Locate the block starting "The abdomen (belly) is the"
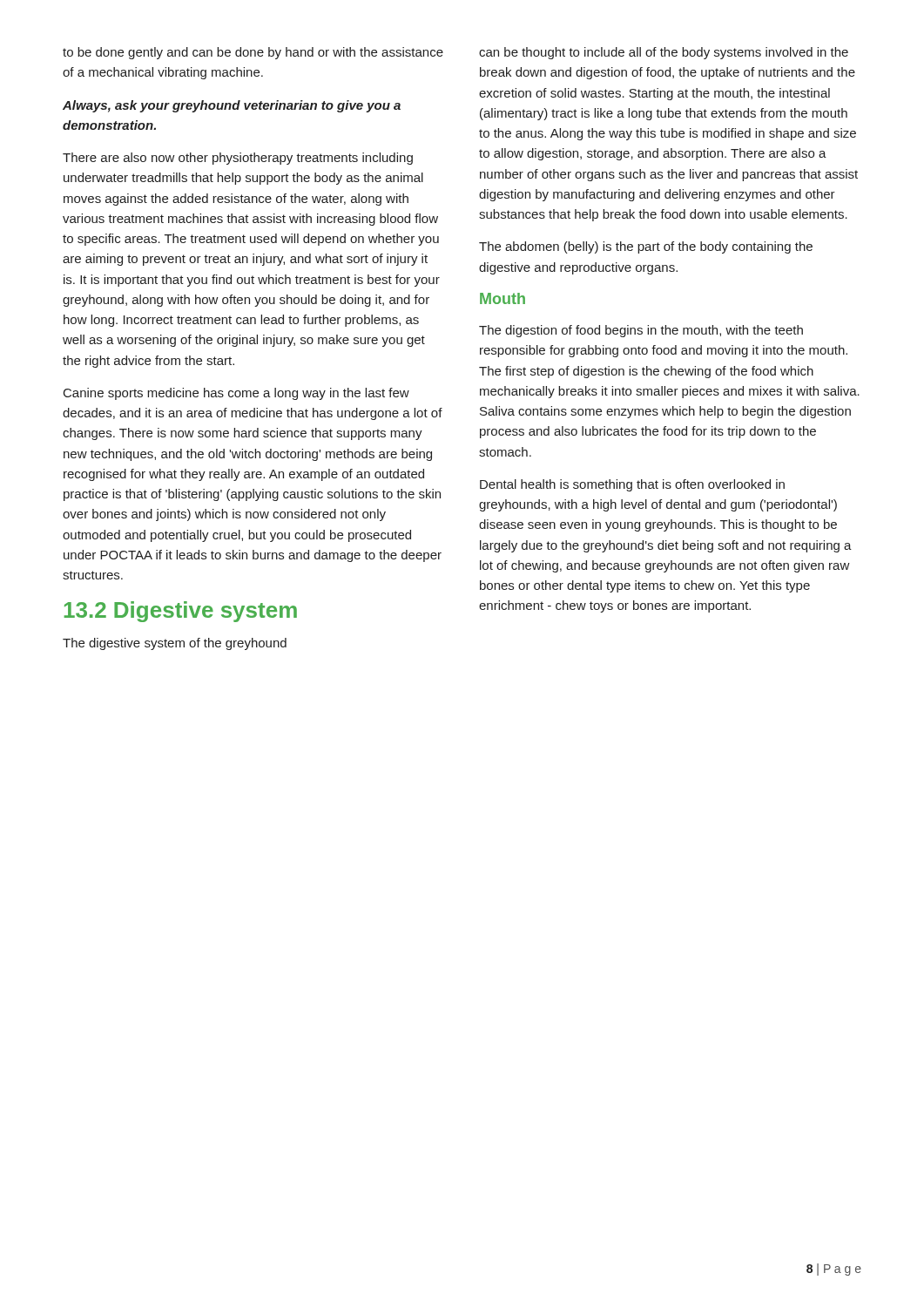This screenshot has width=924, height=1307. (x=670, y=257)
